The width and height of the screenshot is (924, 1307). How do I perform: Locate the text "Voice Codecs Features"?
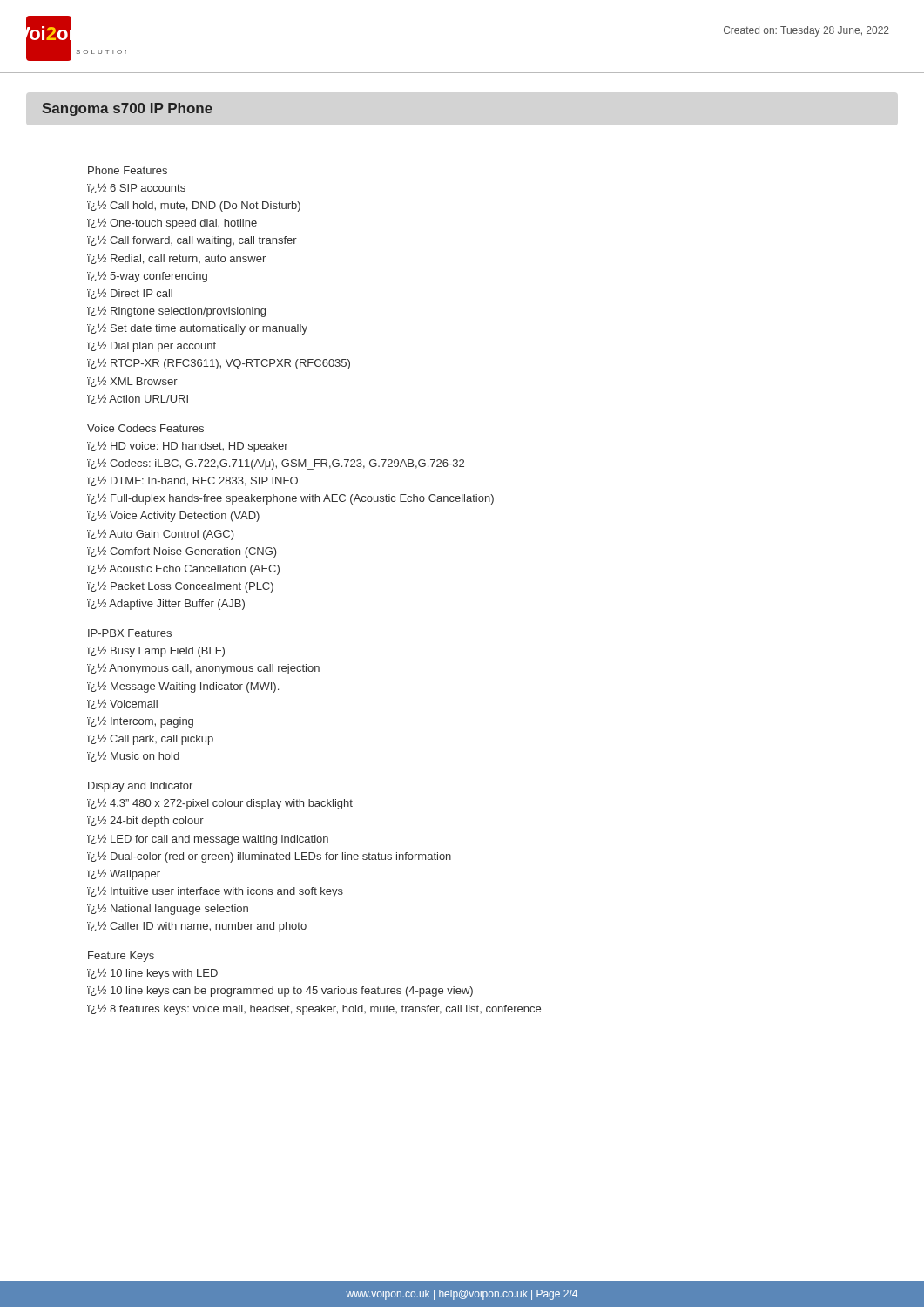(146, 428)
